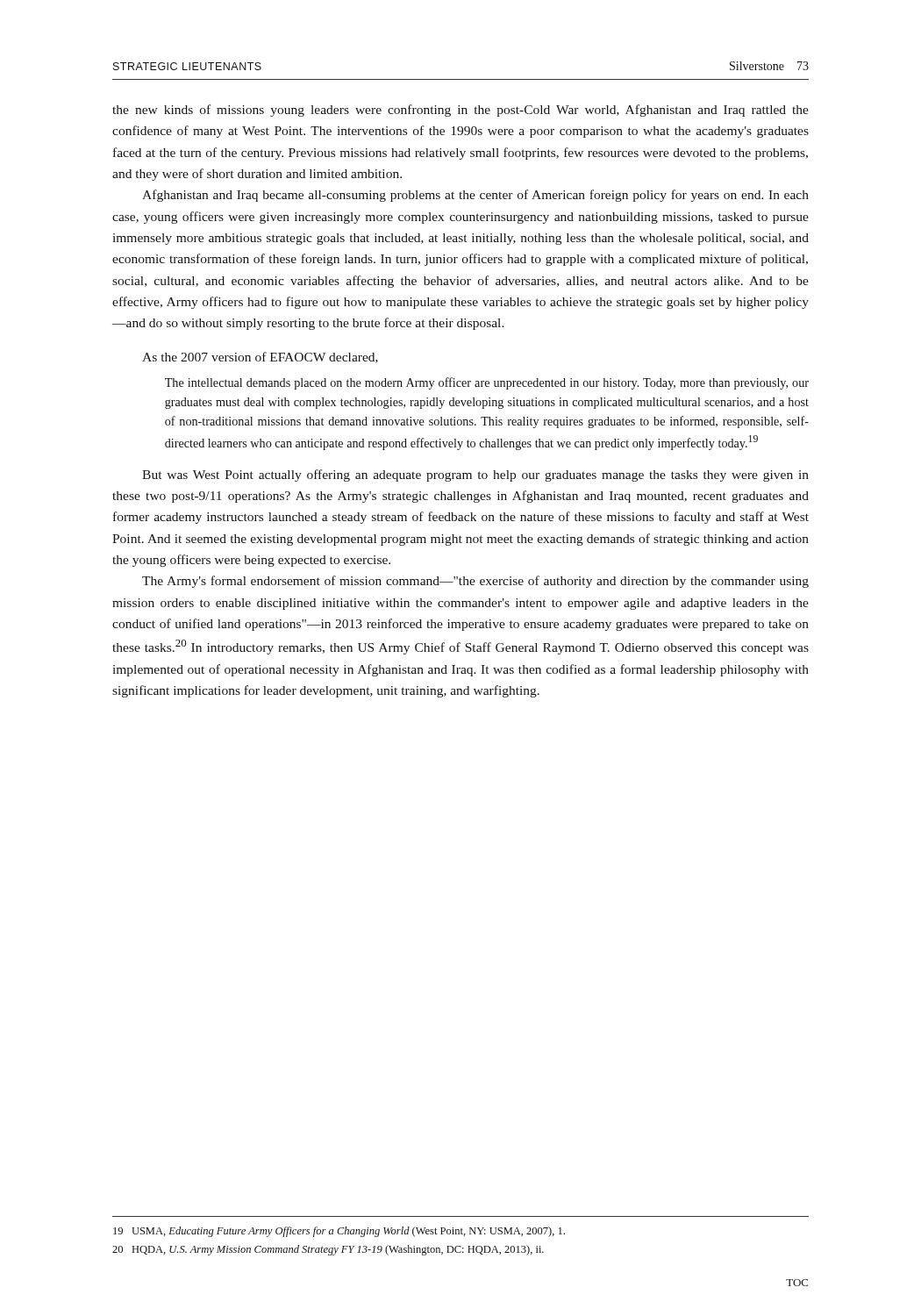Point to the text block starting "19 USMA, Educating Future Army Officers for a"
This screenshot has height=1316, width=921.
339,1231
